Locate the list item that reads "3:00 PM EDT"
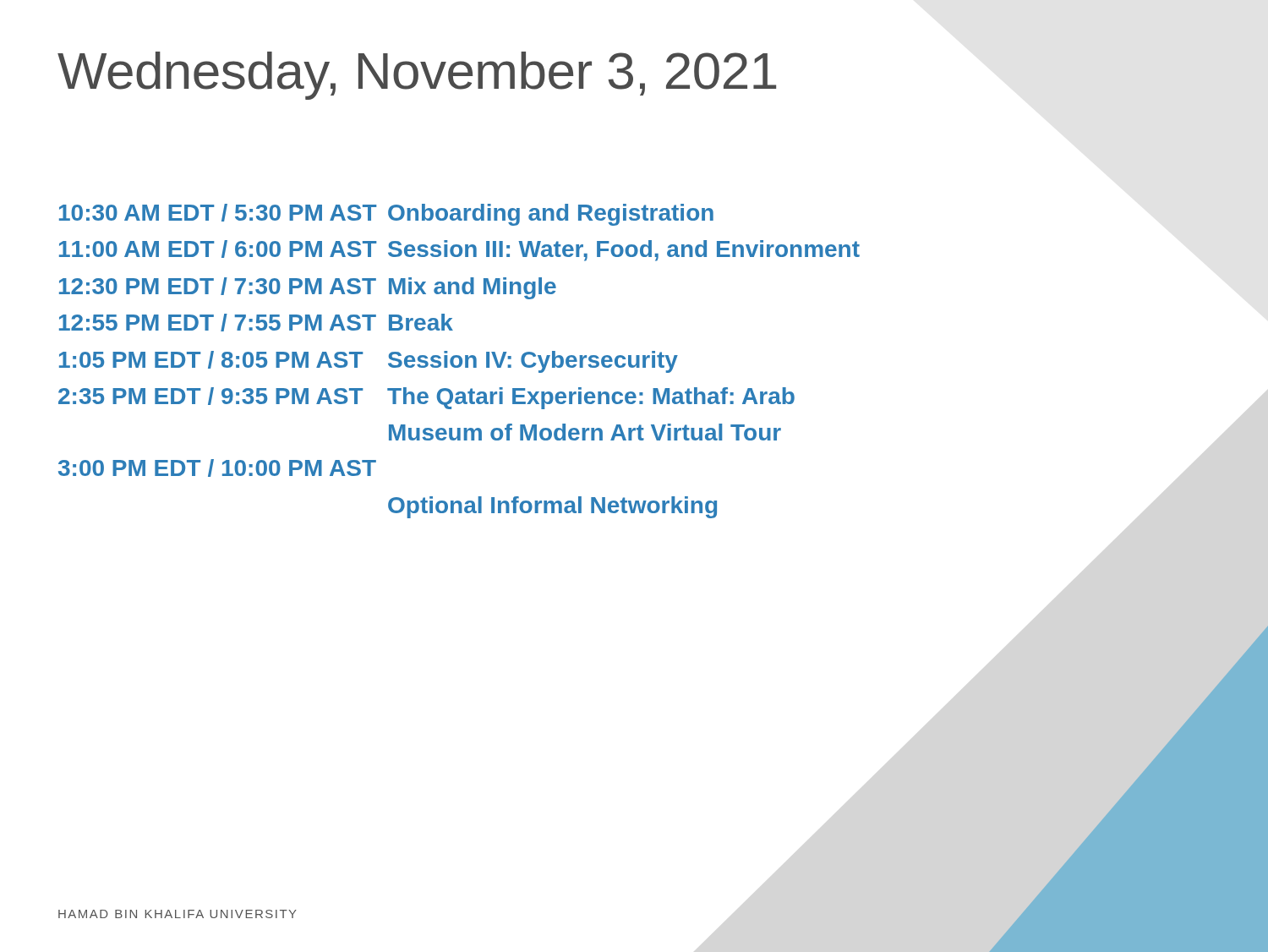This screenshot has width=1268, height=952. pos(217,468)
